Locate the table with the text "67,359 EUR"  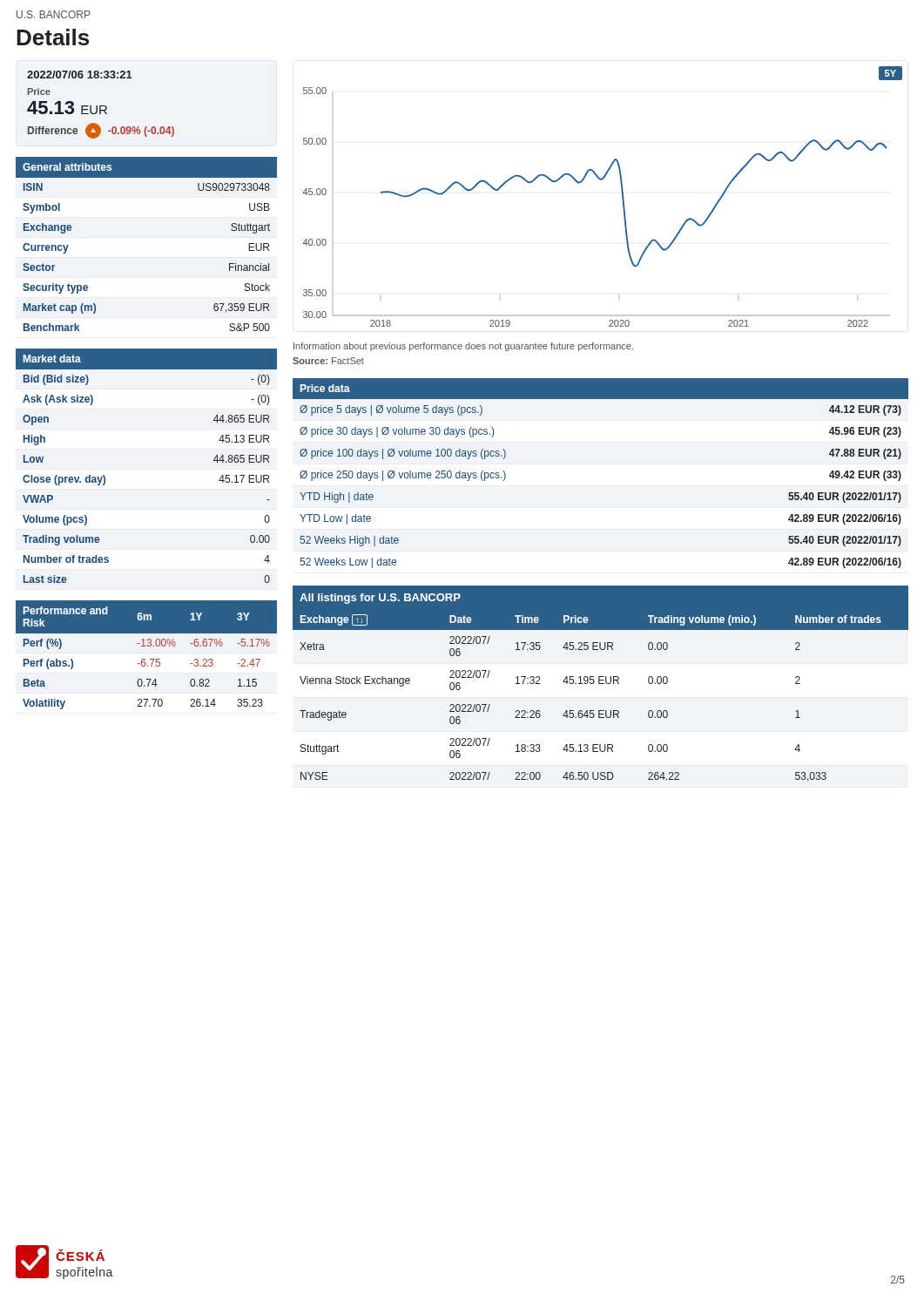146,248
